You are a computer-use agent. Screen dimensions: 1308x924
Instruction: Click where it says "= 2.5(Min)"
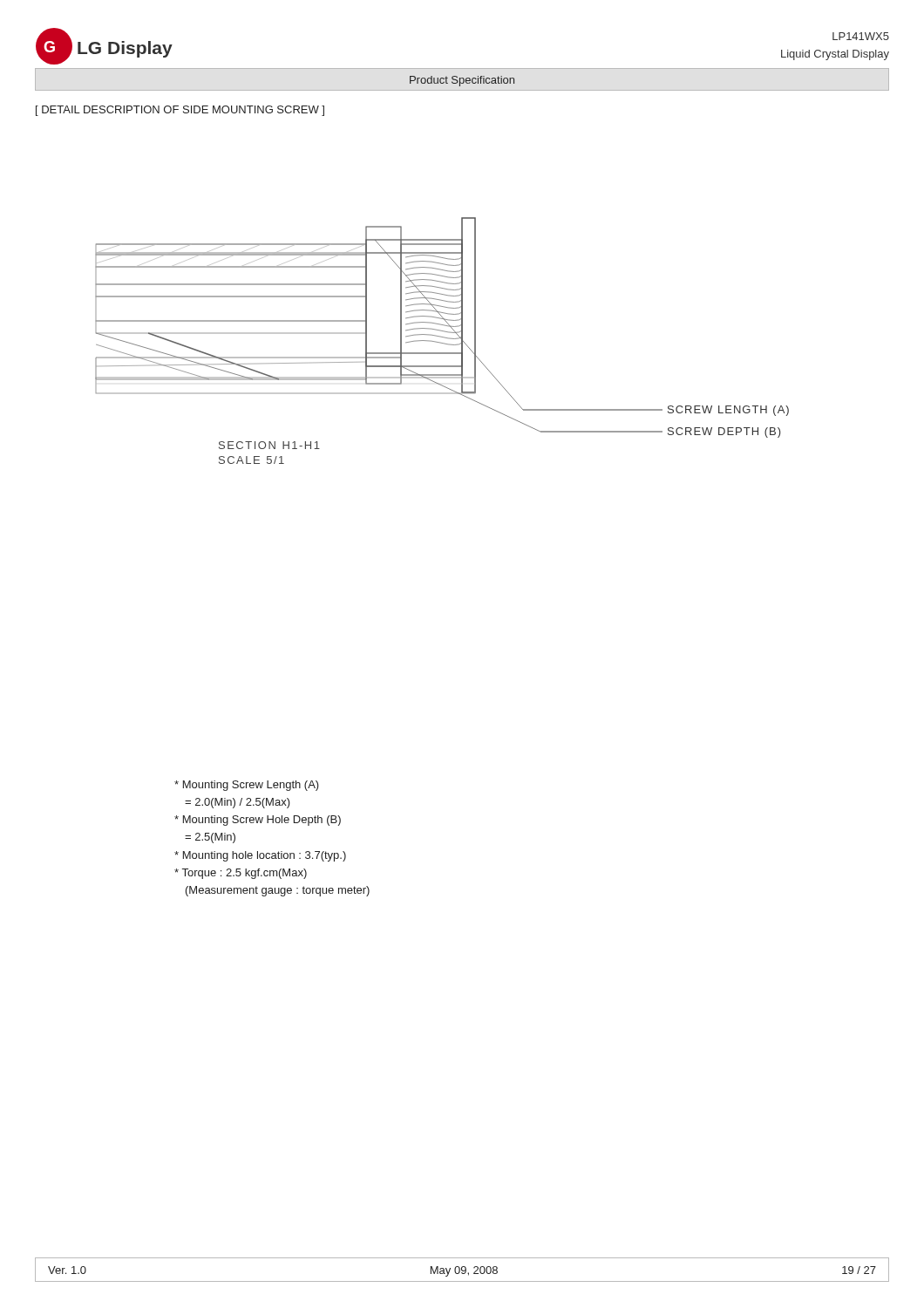(210, 837)
